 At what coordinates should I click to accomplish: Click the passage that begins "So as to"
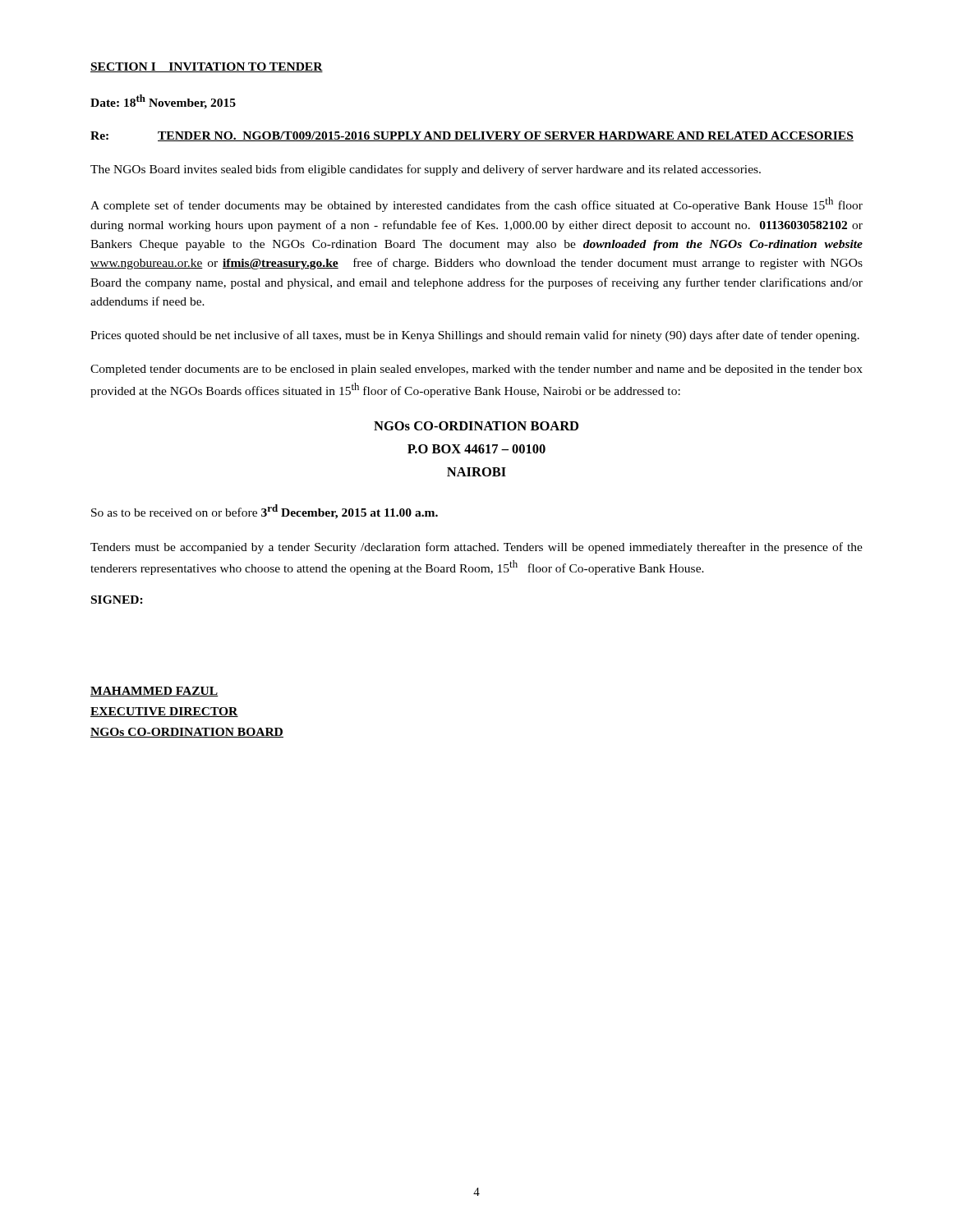pos(264,511)
